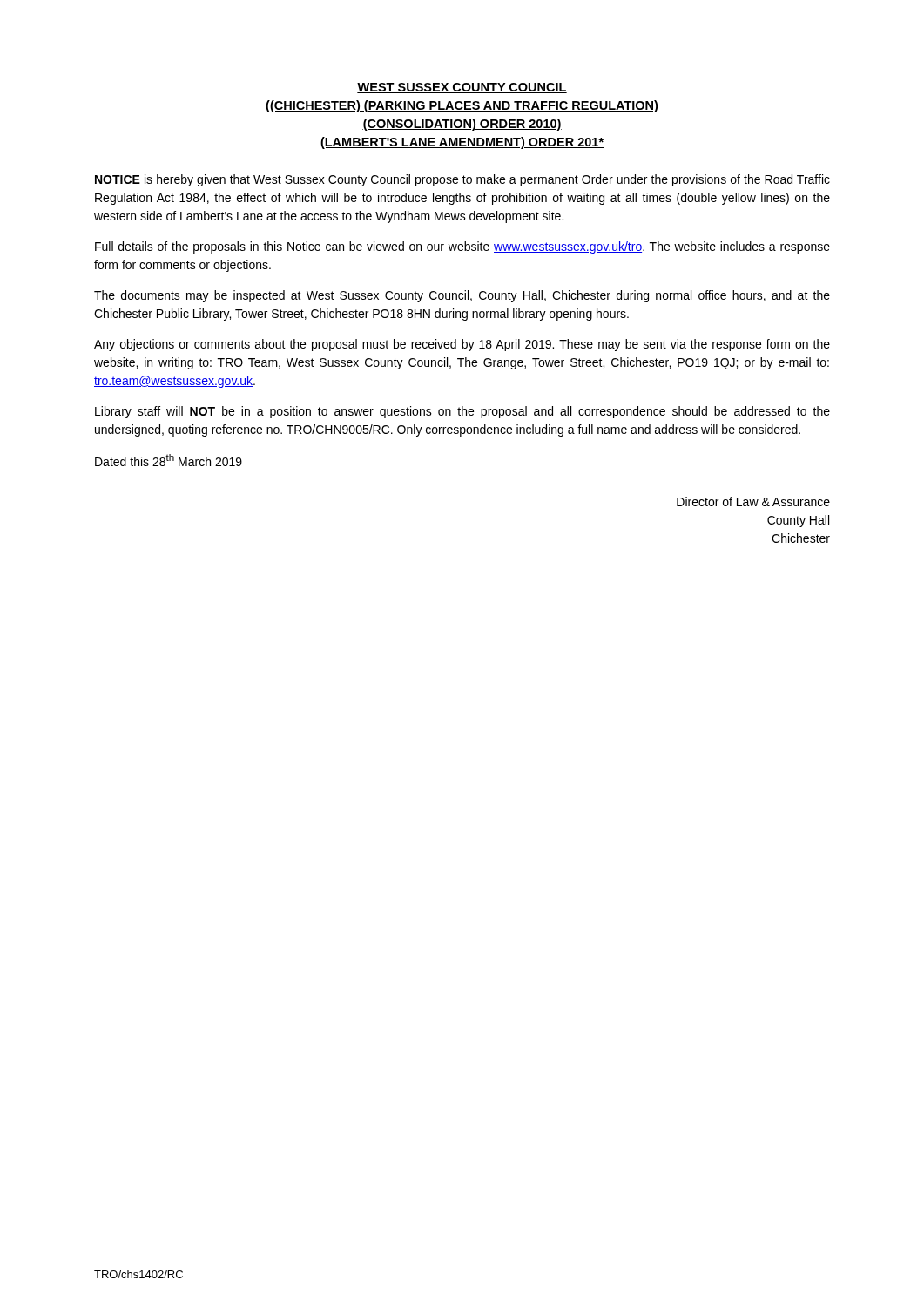The height and width of the screenshot is (1307, 924).
Task: Click on the text starting "Full details of the proposals in this"
Action: (462, 256)
